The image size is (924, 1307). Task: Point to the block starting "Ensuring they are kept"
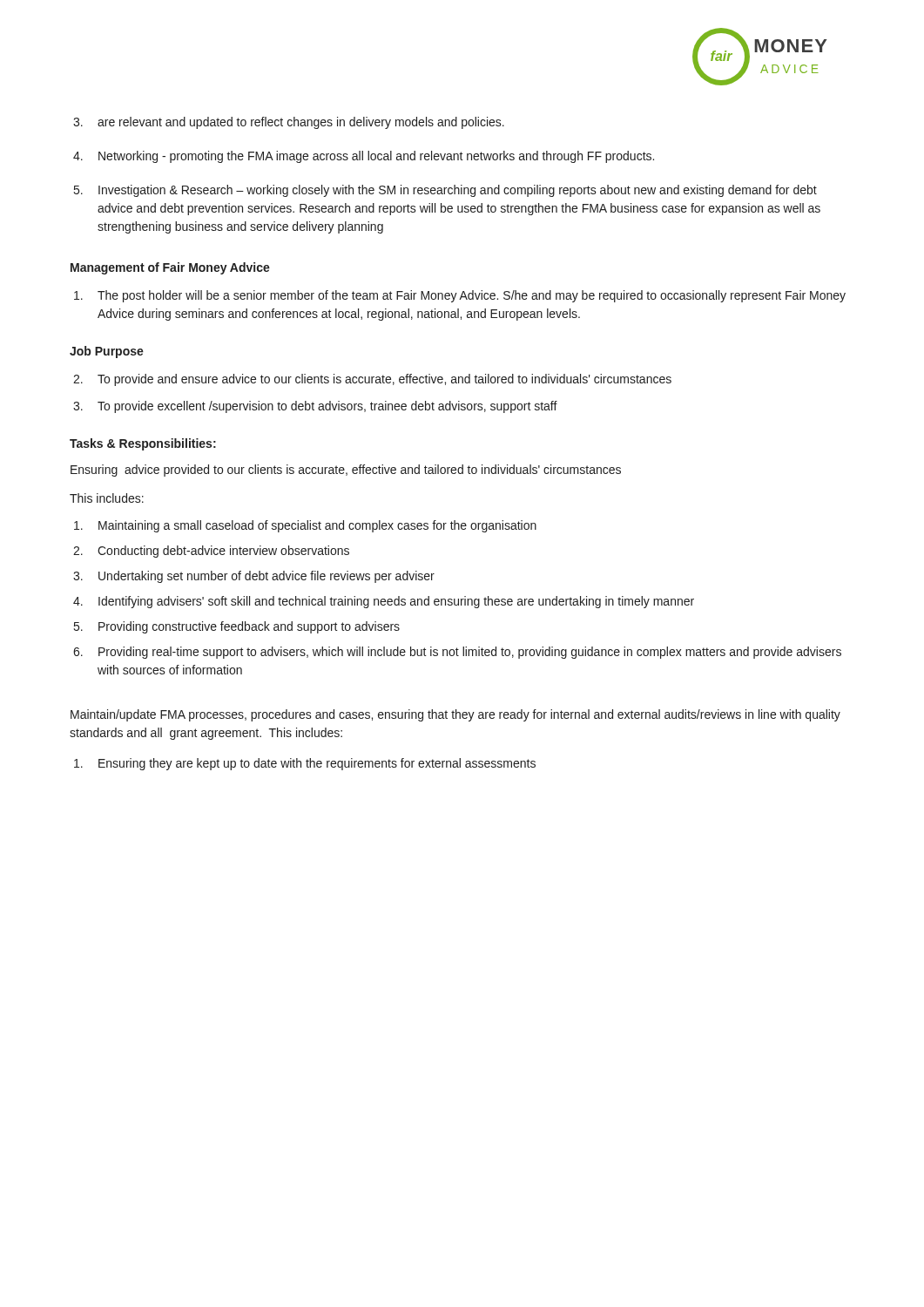(x=303, y=764)
